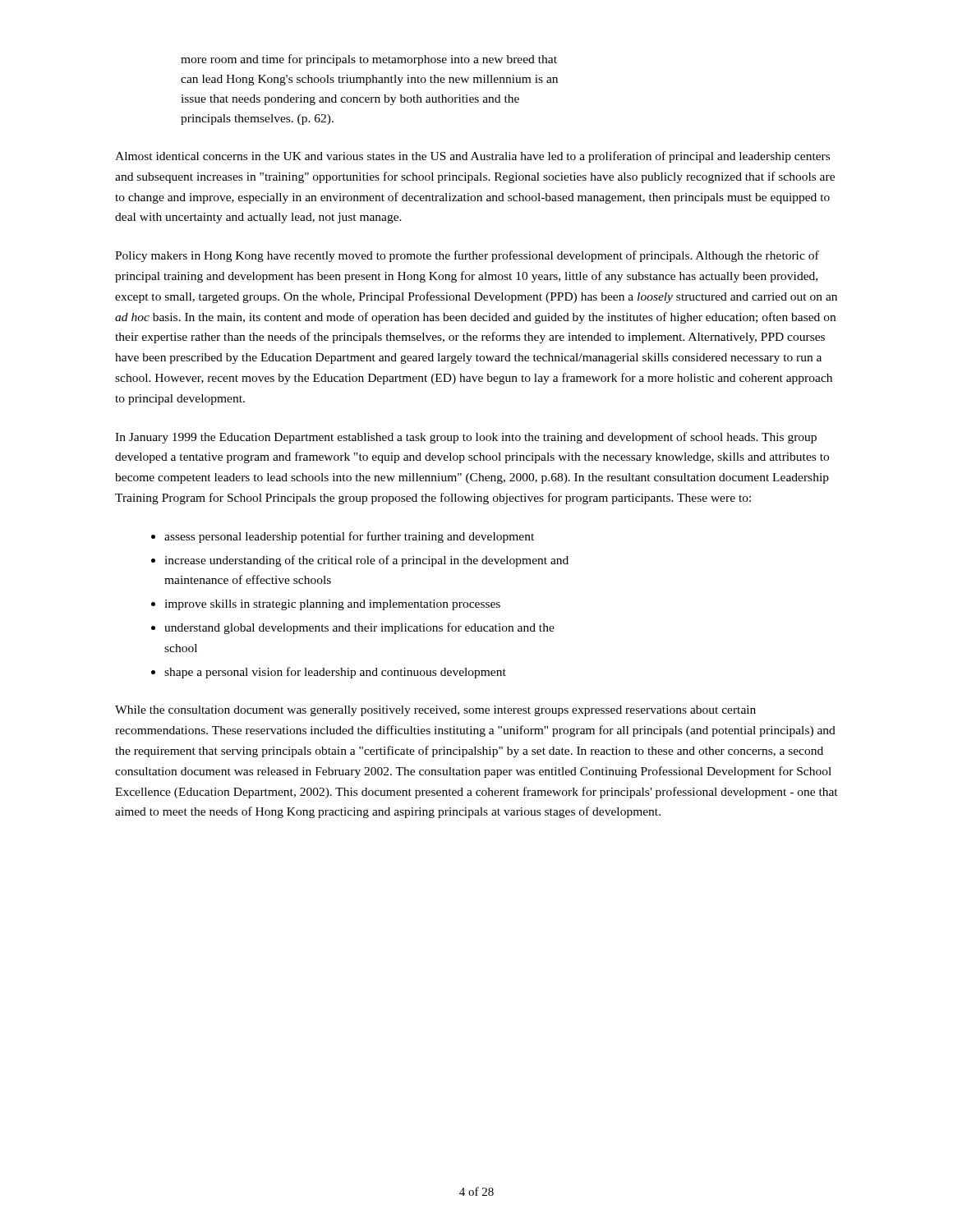Locate the passage starting "improve skills in"
The width and height of the screenshot is (953, 1232).
tap(332, 603)
